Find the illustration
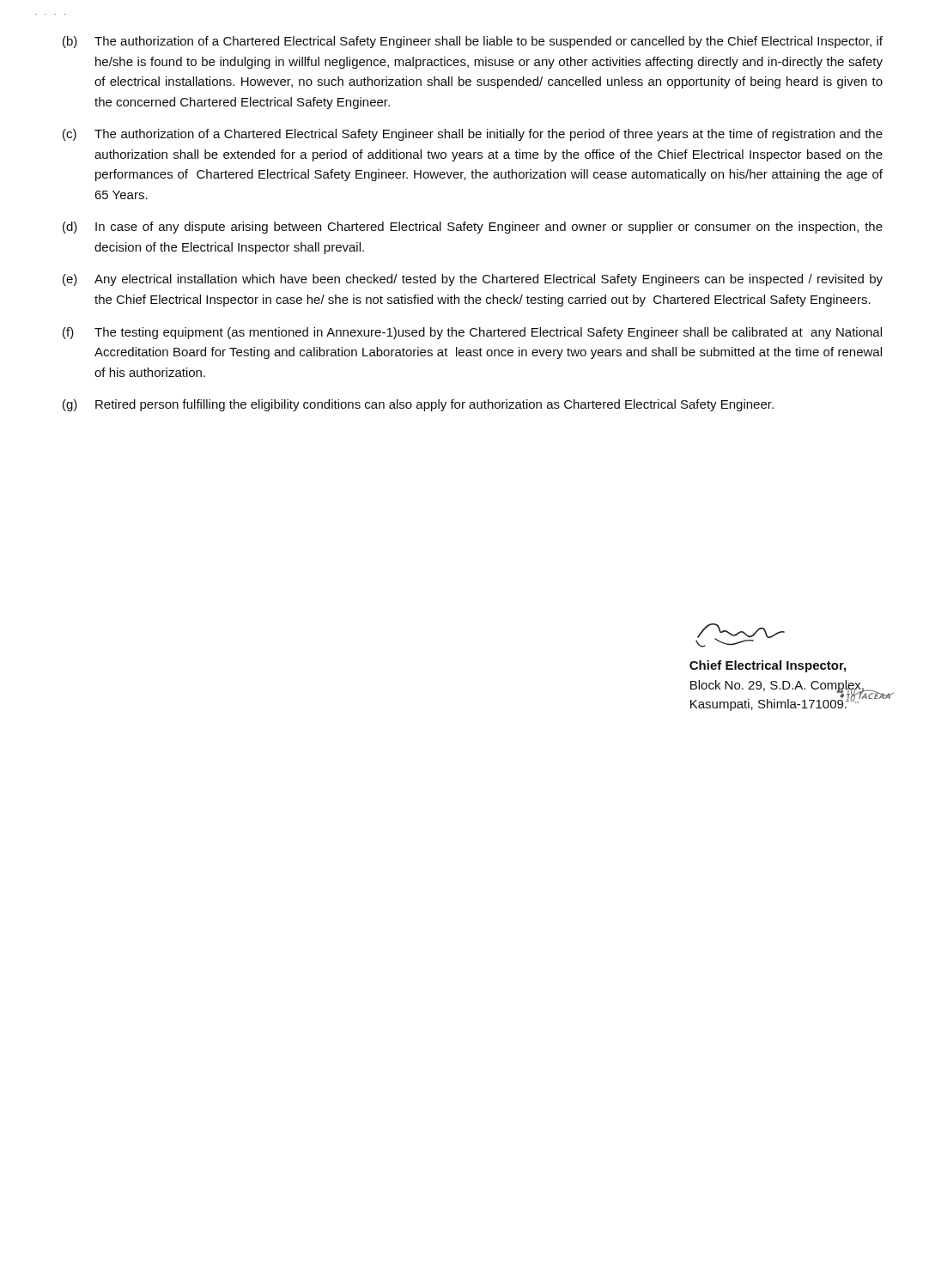This screenshot has height=1288, width=929. (x=777, y=662)
